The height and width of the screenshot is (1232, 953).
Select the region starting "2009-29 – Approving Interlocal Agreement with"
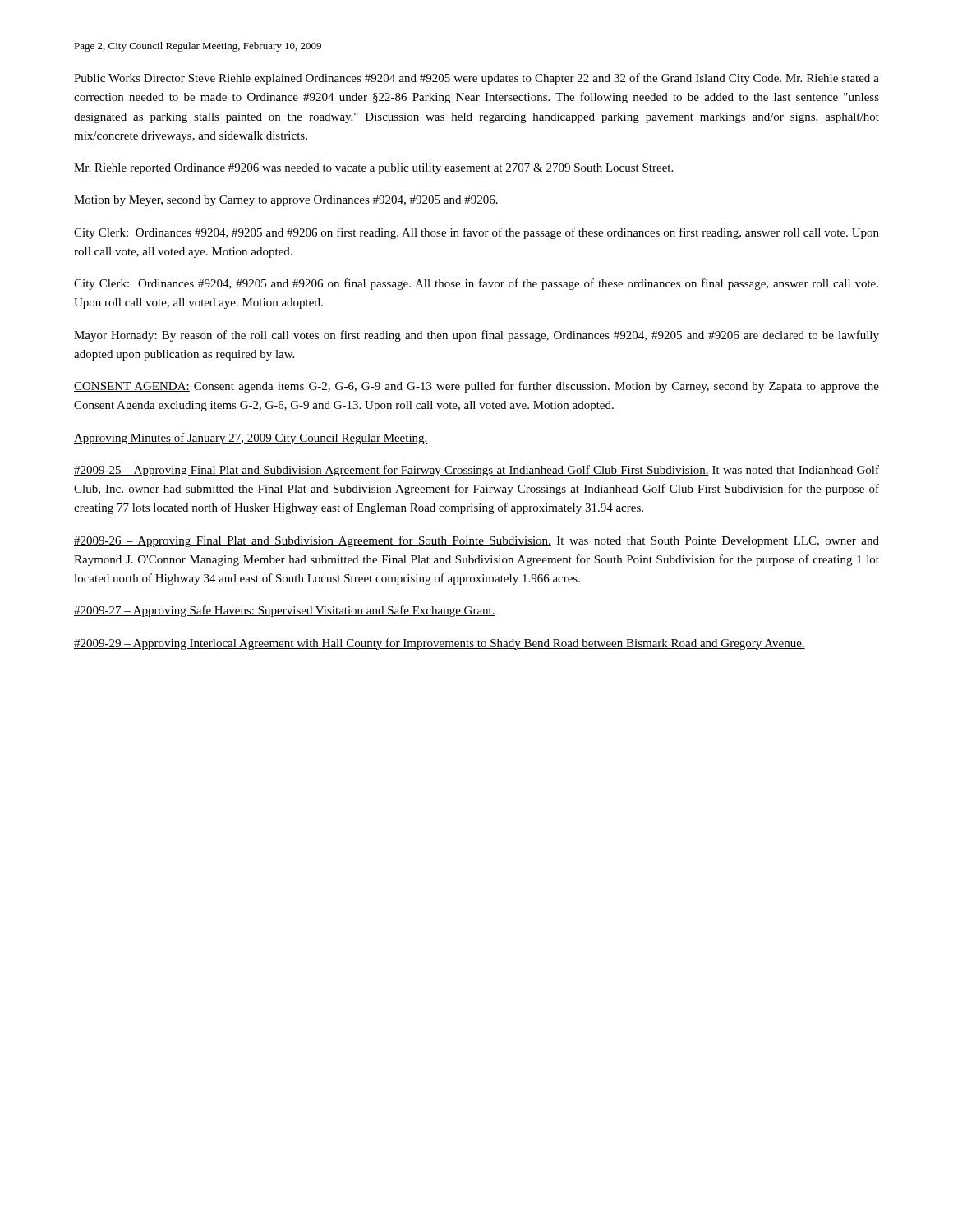click(439, 643)
